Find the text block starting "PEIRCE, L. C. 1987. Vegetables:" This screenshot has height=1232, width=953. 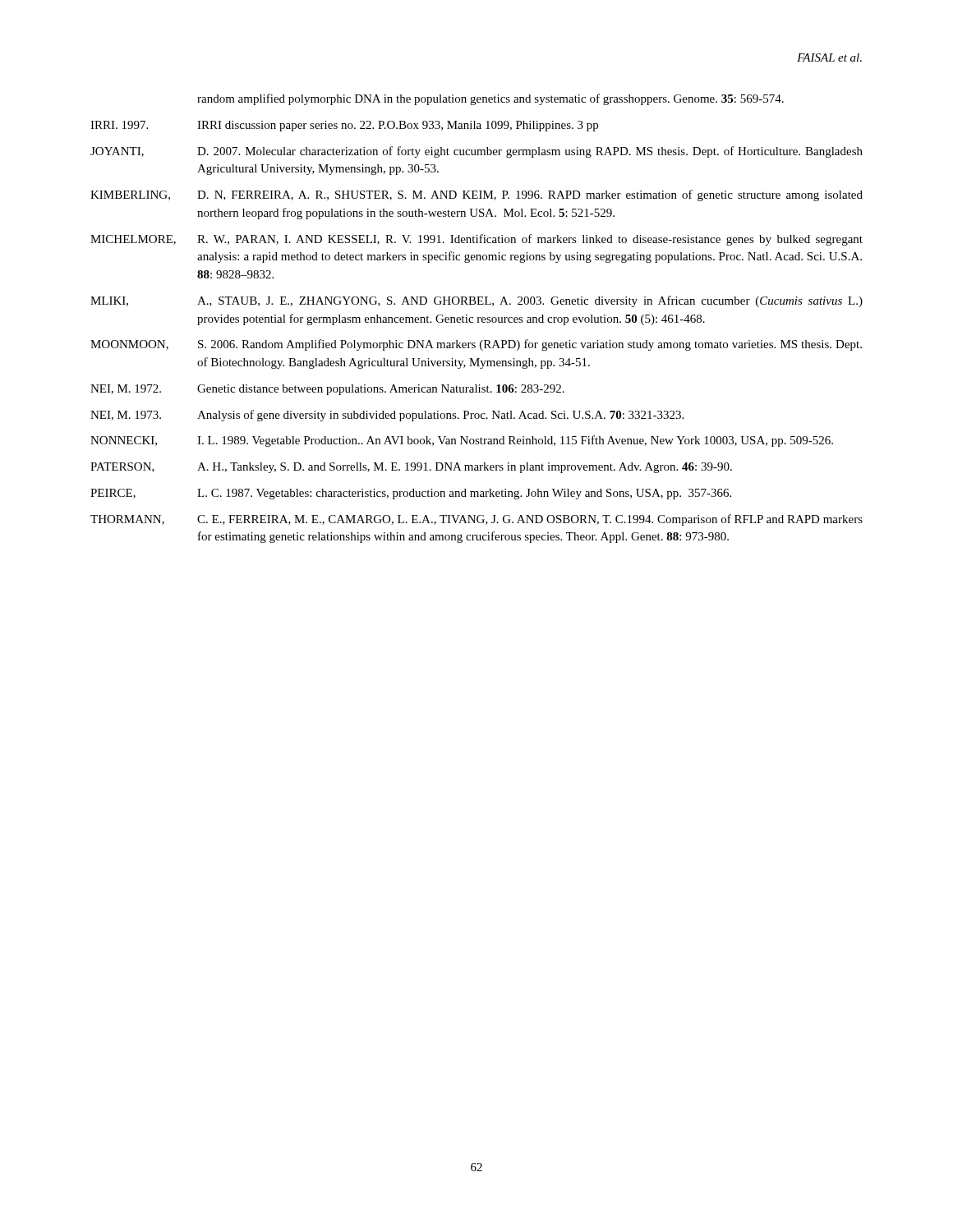(476, 493)
